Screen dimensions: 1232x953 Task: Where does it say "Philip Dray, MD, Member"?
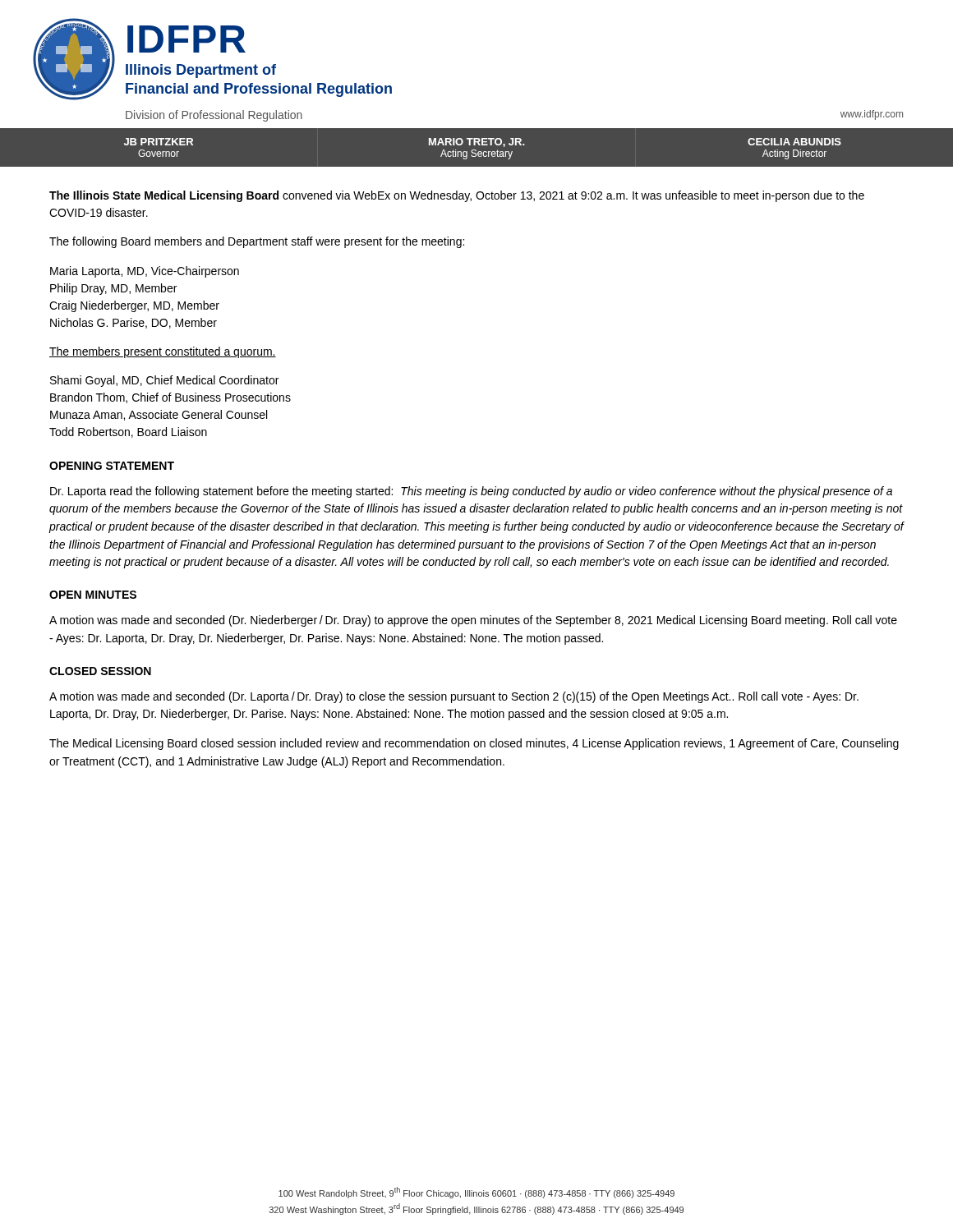(113, 288)
